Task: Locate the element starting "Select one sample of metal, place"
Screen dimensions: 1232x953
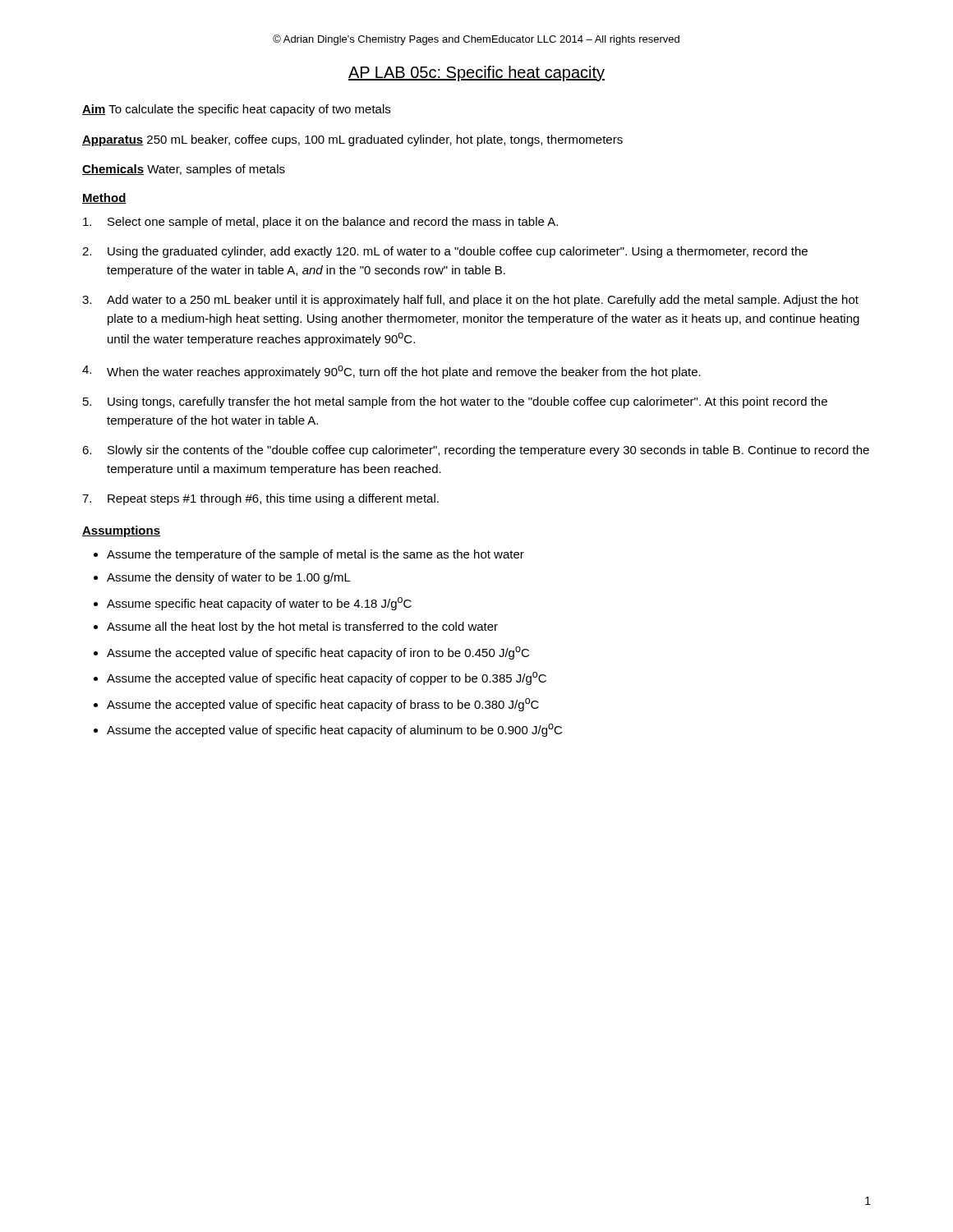Action: click(476, 222)
